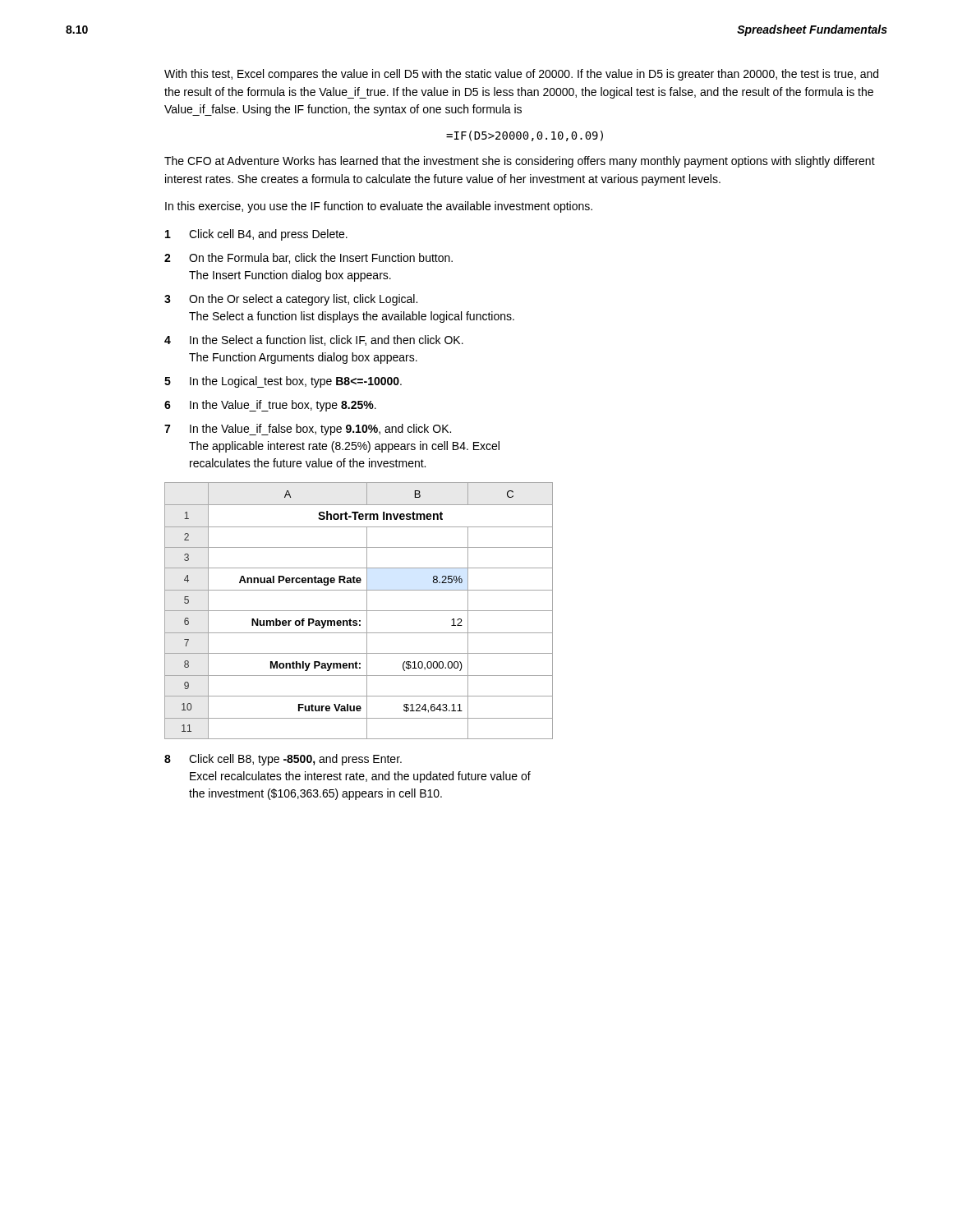
Task: Where is the passage that starts "In this exercise, you use"?
Action: click(x=379, y=207)
